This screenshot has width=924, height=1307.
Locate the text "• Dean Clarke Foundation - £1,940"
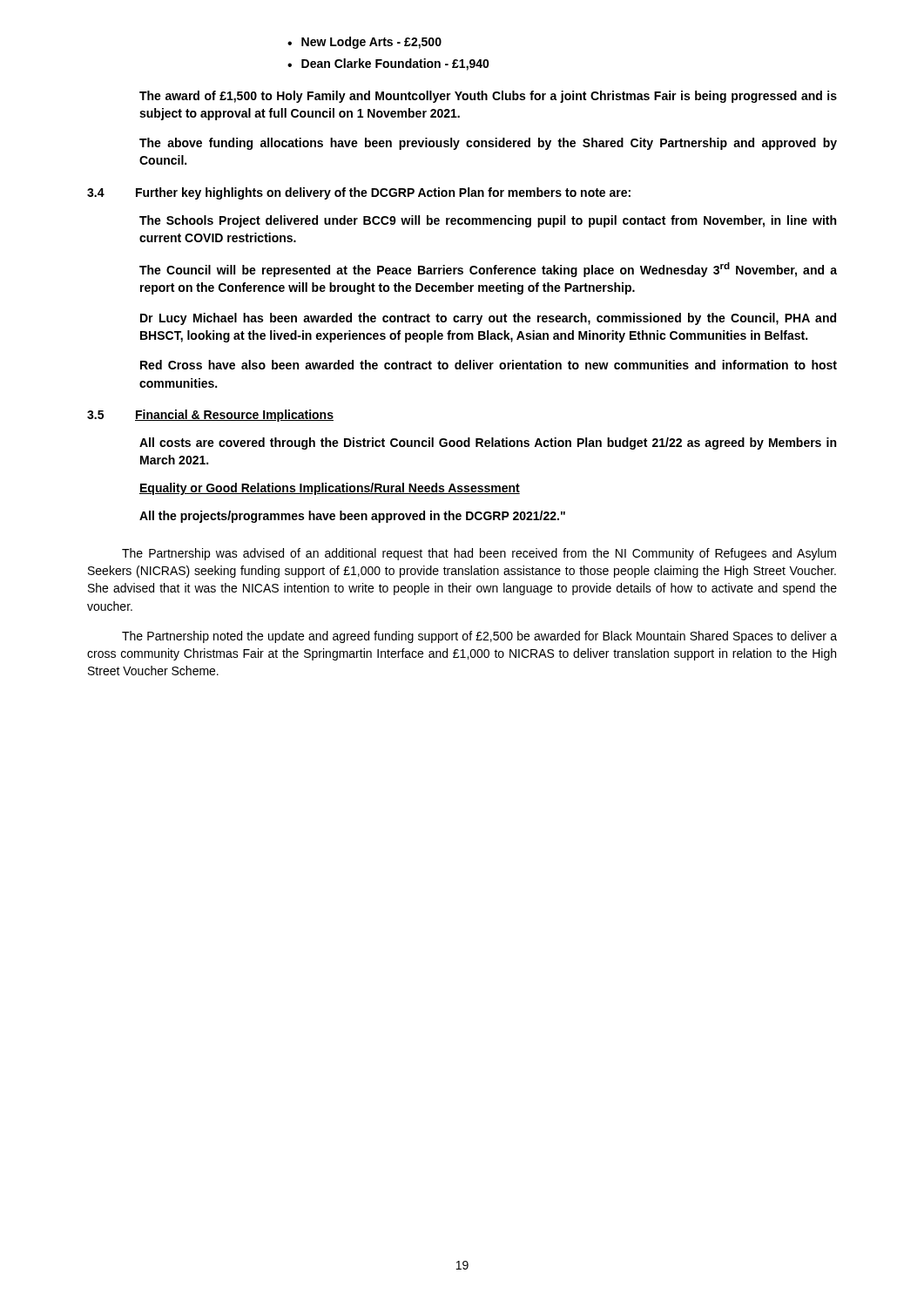click(x=388, y=66)
